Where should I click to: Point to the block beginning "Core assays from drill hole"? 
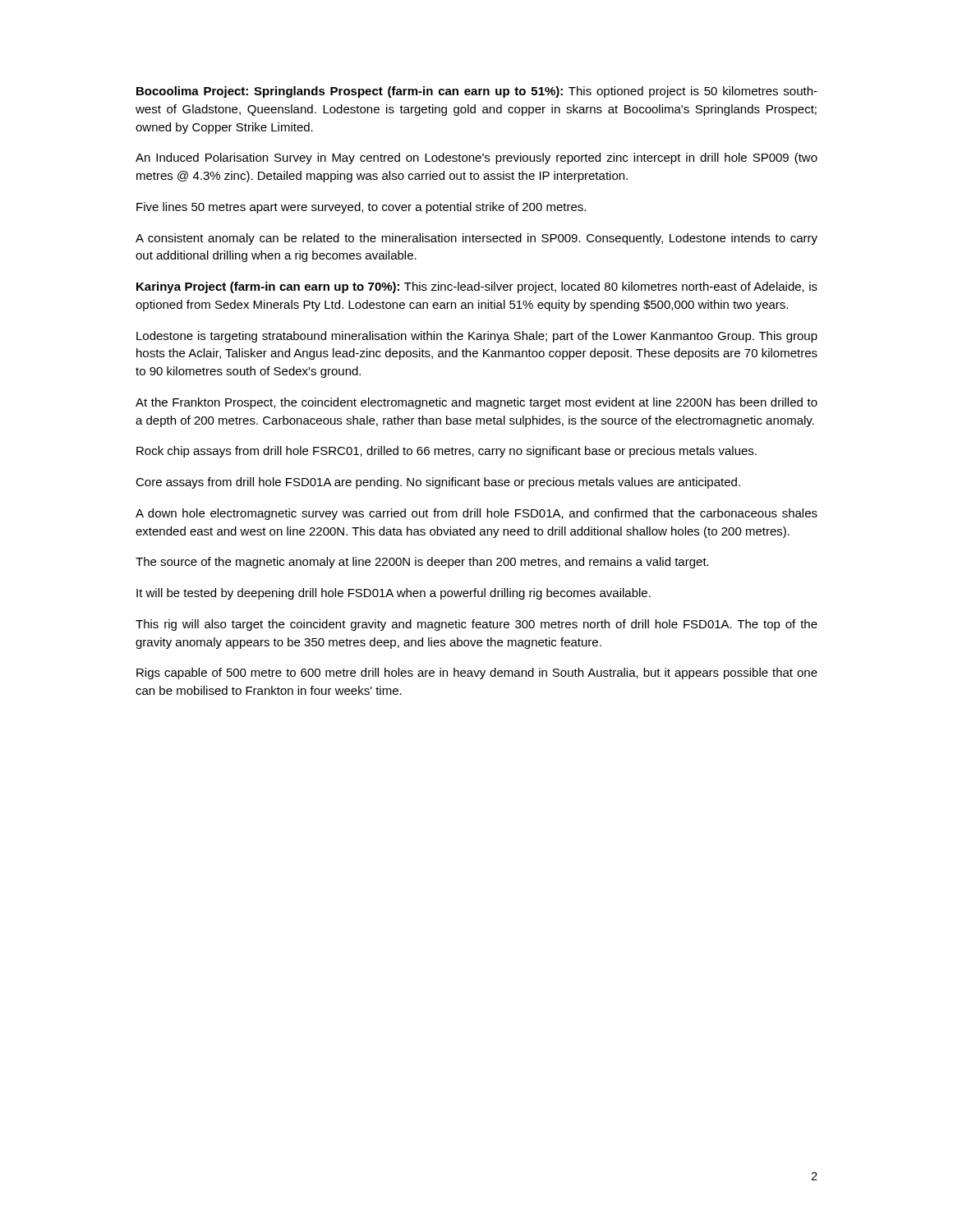pos(438,482)
